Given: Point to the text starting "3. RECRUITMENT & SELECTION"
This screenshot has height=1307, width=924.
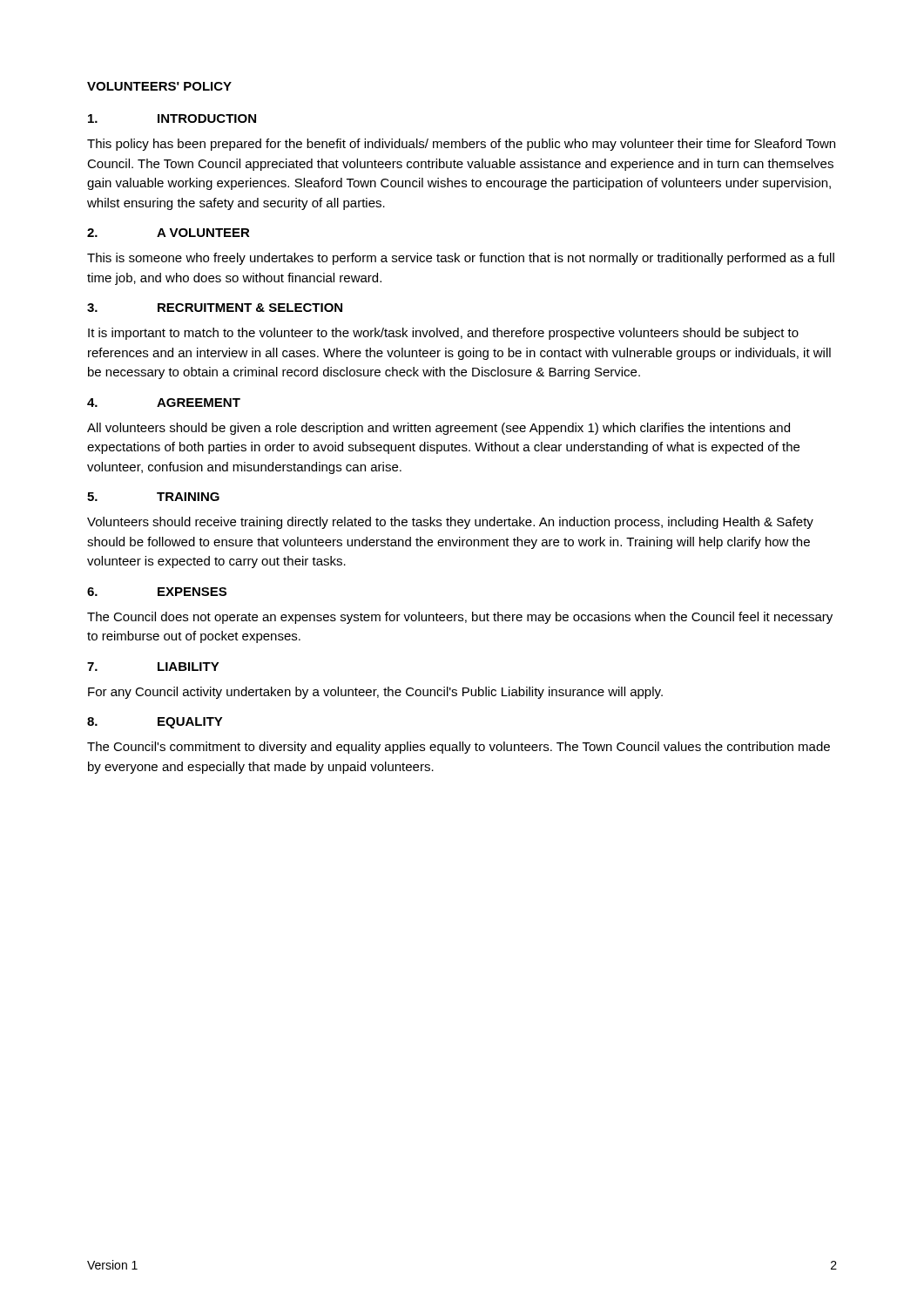Looking at the screenshot, I should tap(215, 307).
